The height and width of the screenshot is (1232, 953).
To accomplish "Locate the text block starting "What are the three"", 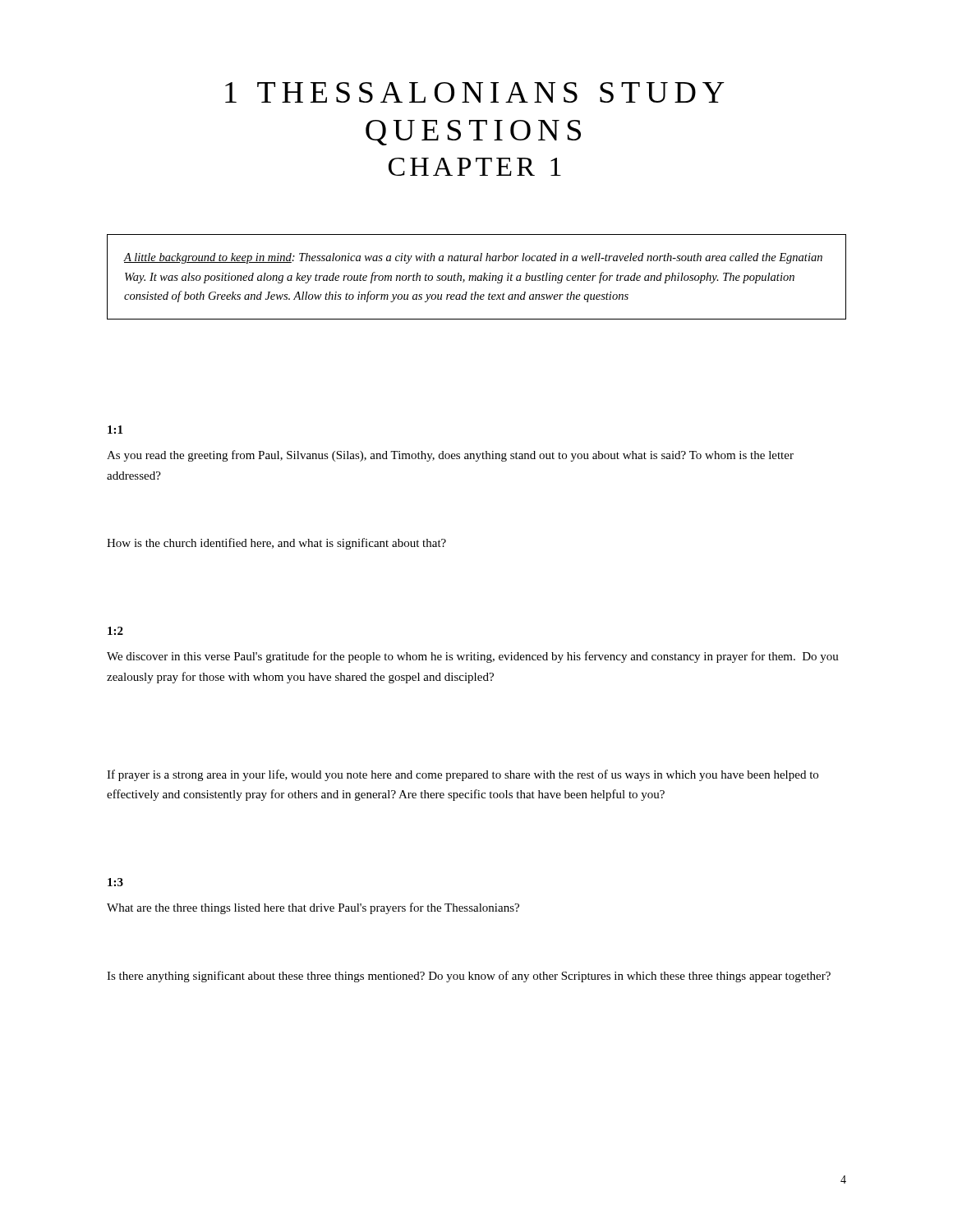I will (x=313, y=908).
